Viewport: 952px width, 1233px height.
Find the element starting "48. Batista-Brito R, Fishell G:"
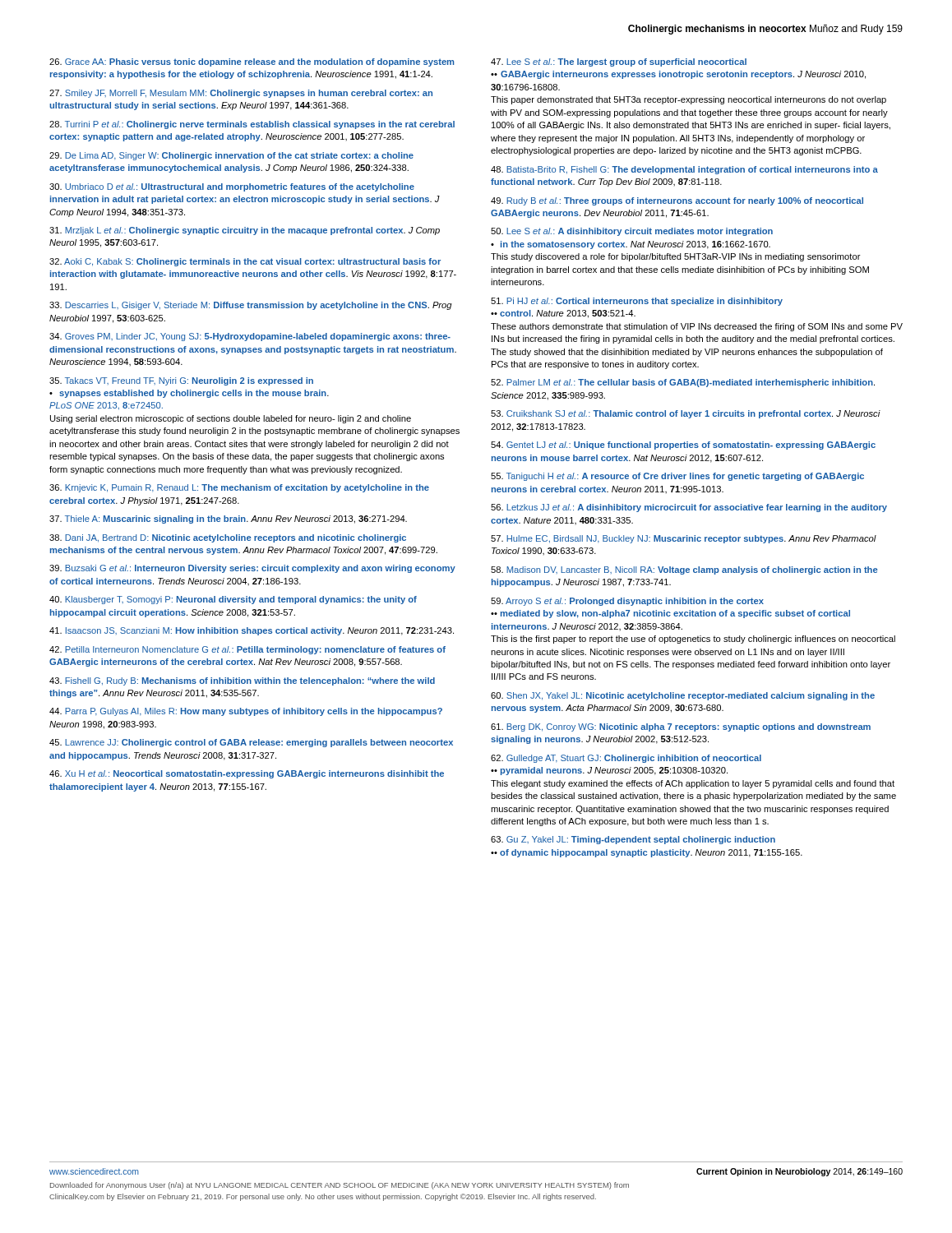684,175
